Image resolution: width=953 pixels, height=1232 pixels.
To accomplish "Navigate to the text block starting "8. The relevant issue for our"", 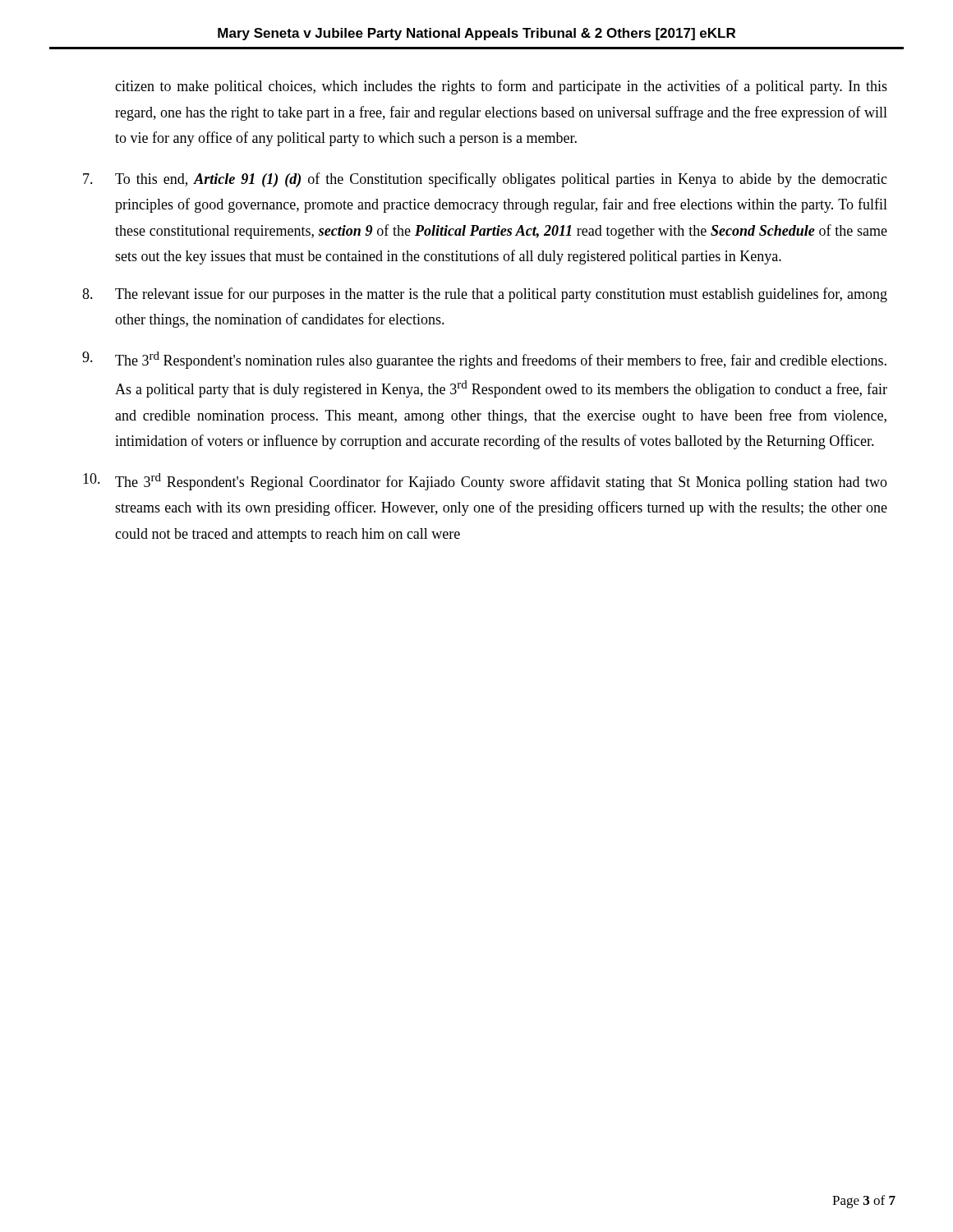I will tap(485, 307).
